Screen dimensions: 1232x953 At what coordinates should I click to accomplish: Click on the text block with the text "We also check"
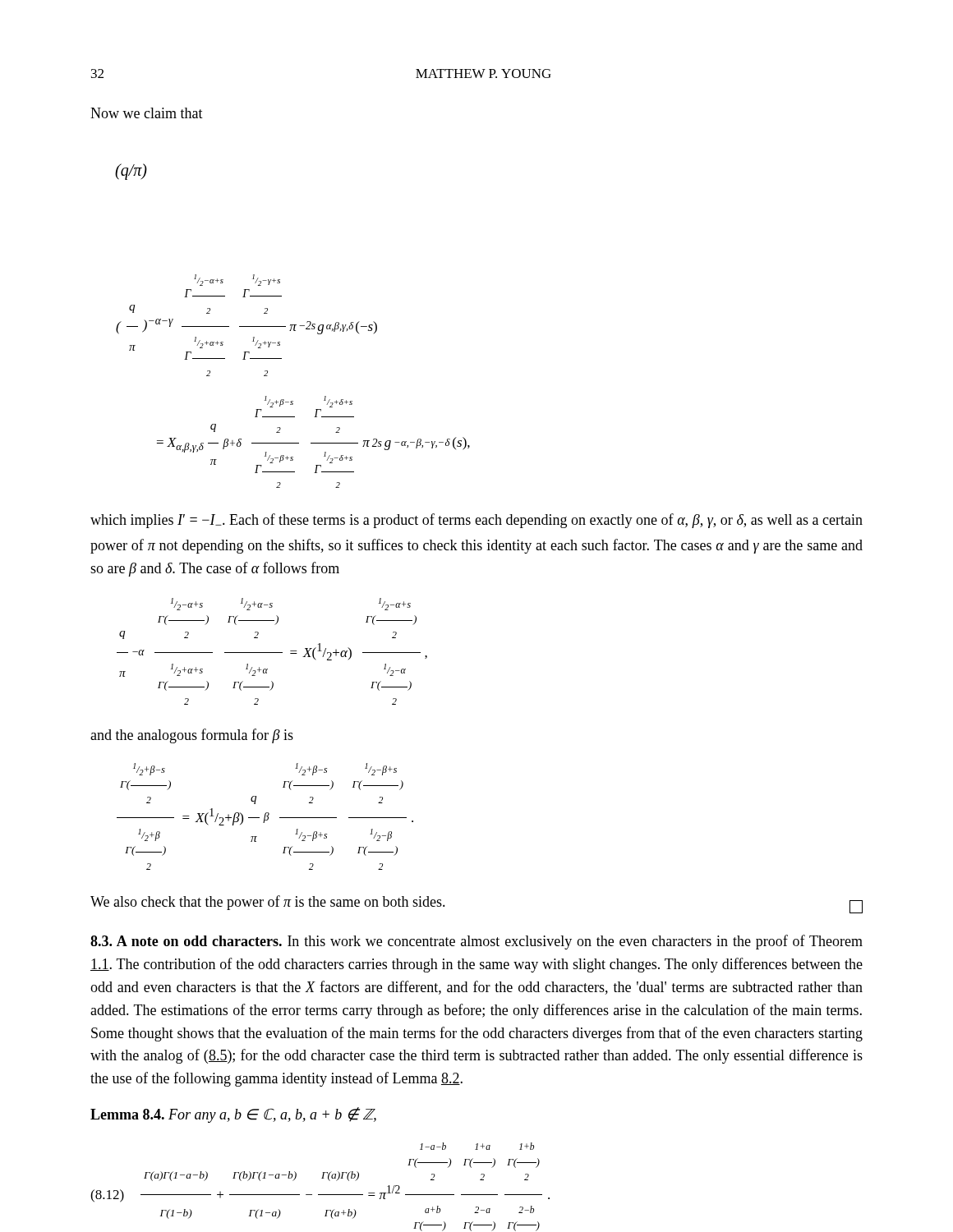(x=270, y=906)
